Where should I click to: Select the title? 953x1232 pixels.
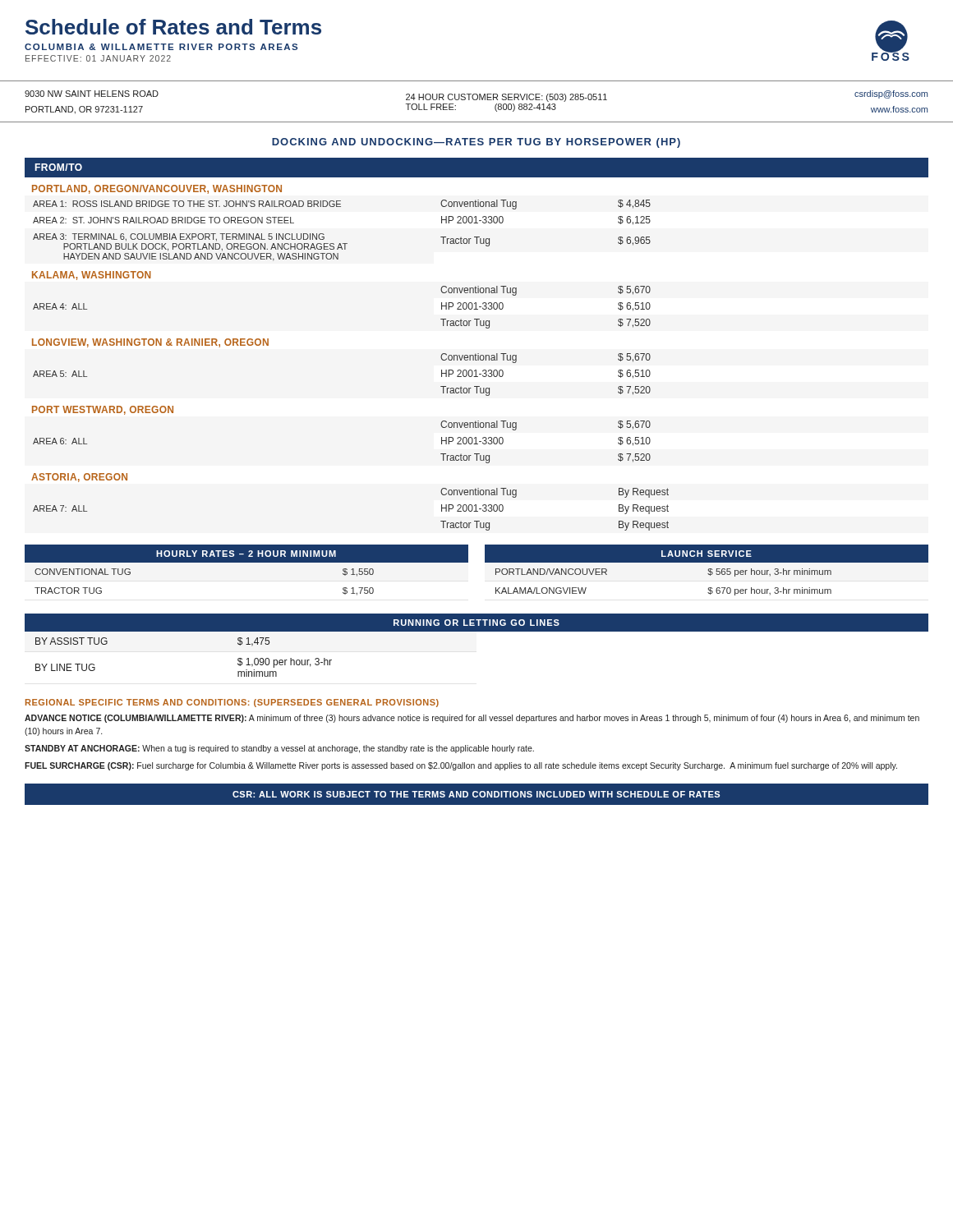(x=173, y=28)
